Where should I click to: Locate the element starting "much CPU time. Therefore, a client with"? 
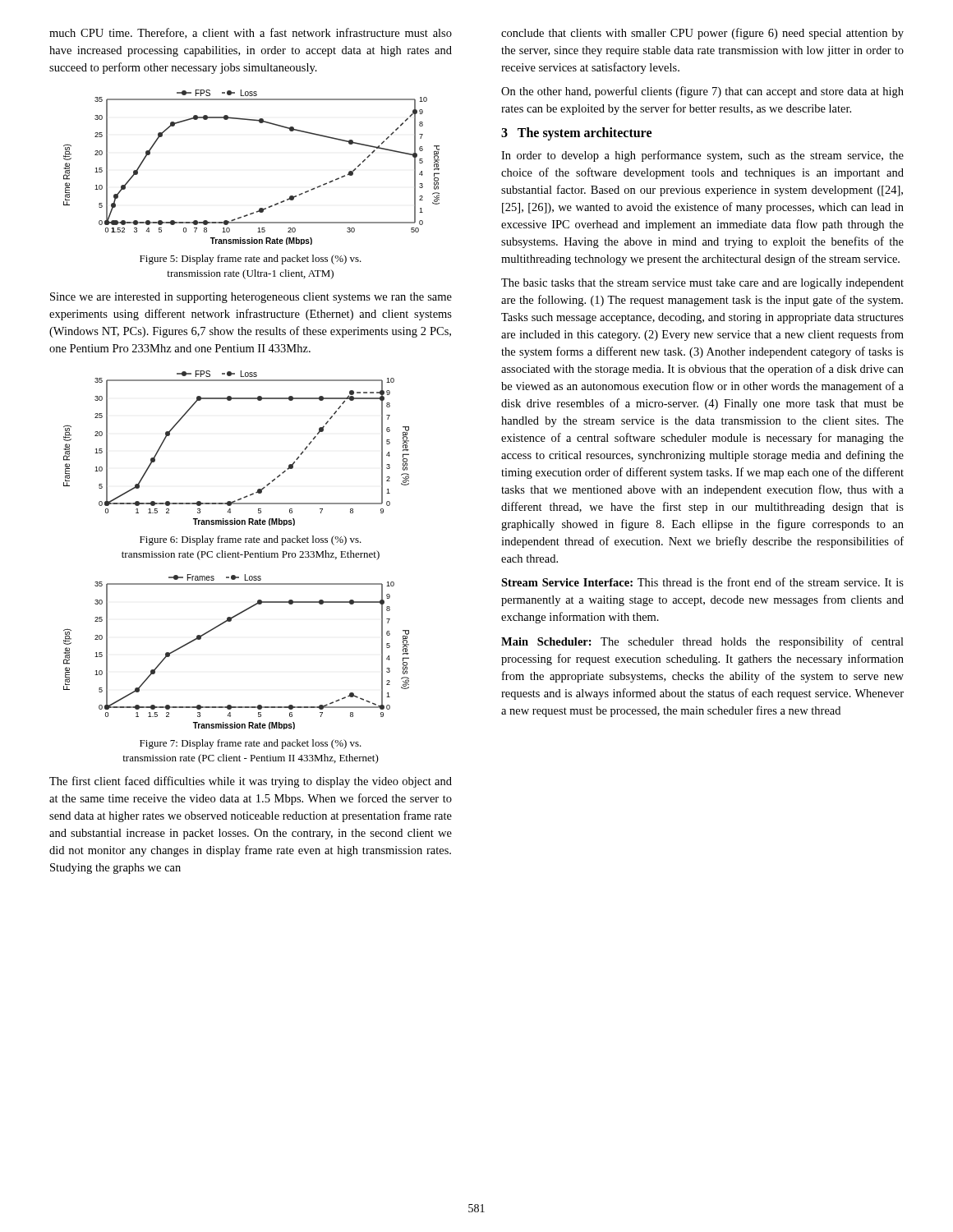[251, 51]
